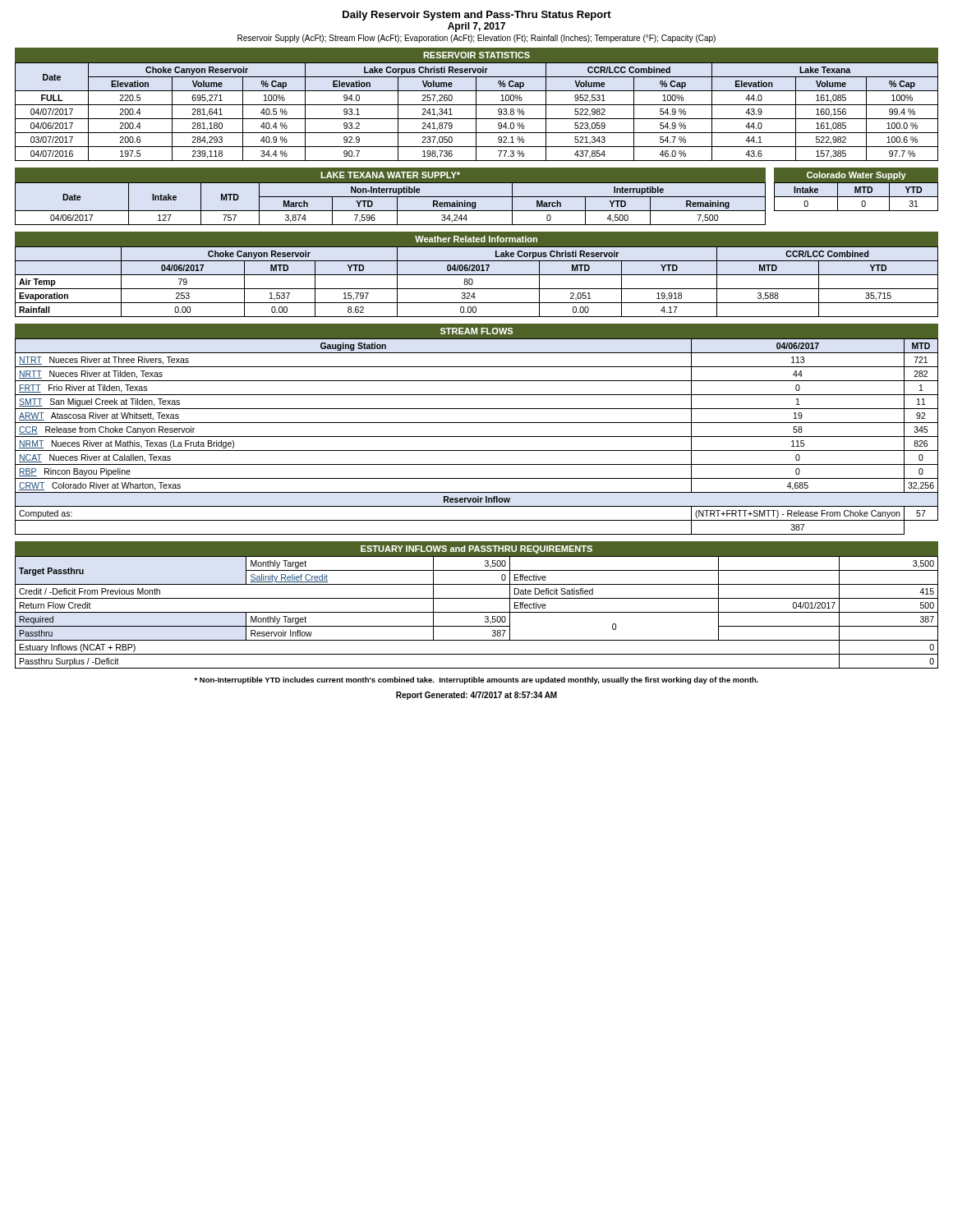Click on the title that says "Daily Reservoir System and"
953x1232 pixels.
[476, 20]
